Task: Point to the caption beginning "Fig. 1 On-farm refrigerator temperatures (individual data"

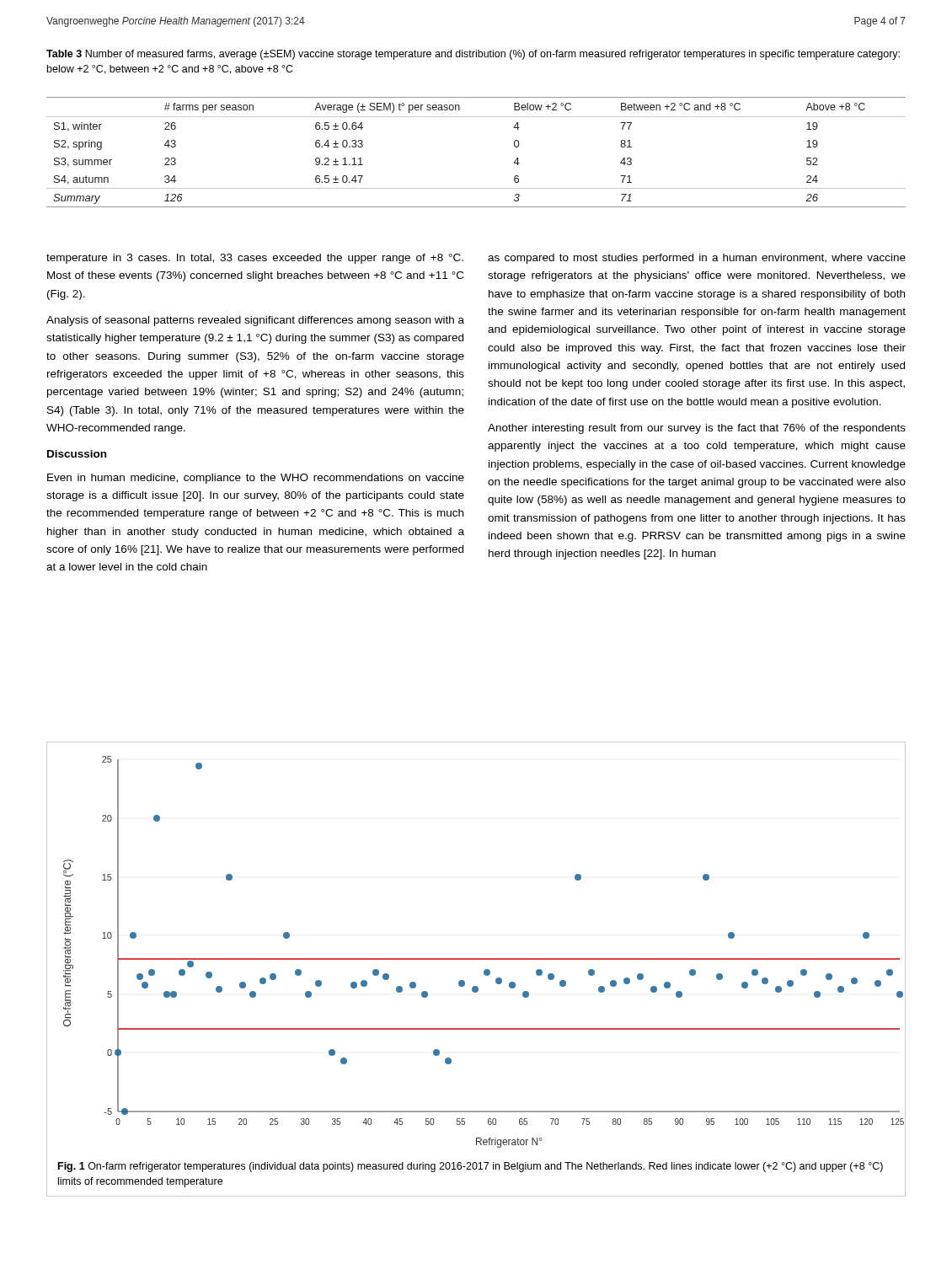Action: (x=470, y=1174)
